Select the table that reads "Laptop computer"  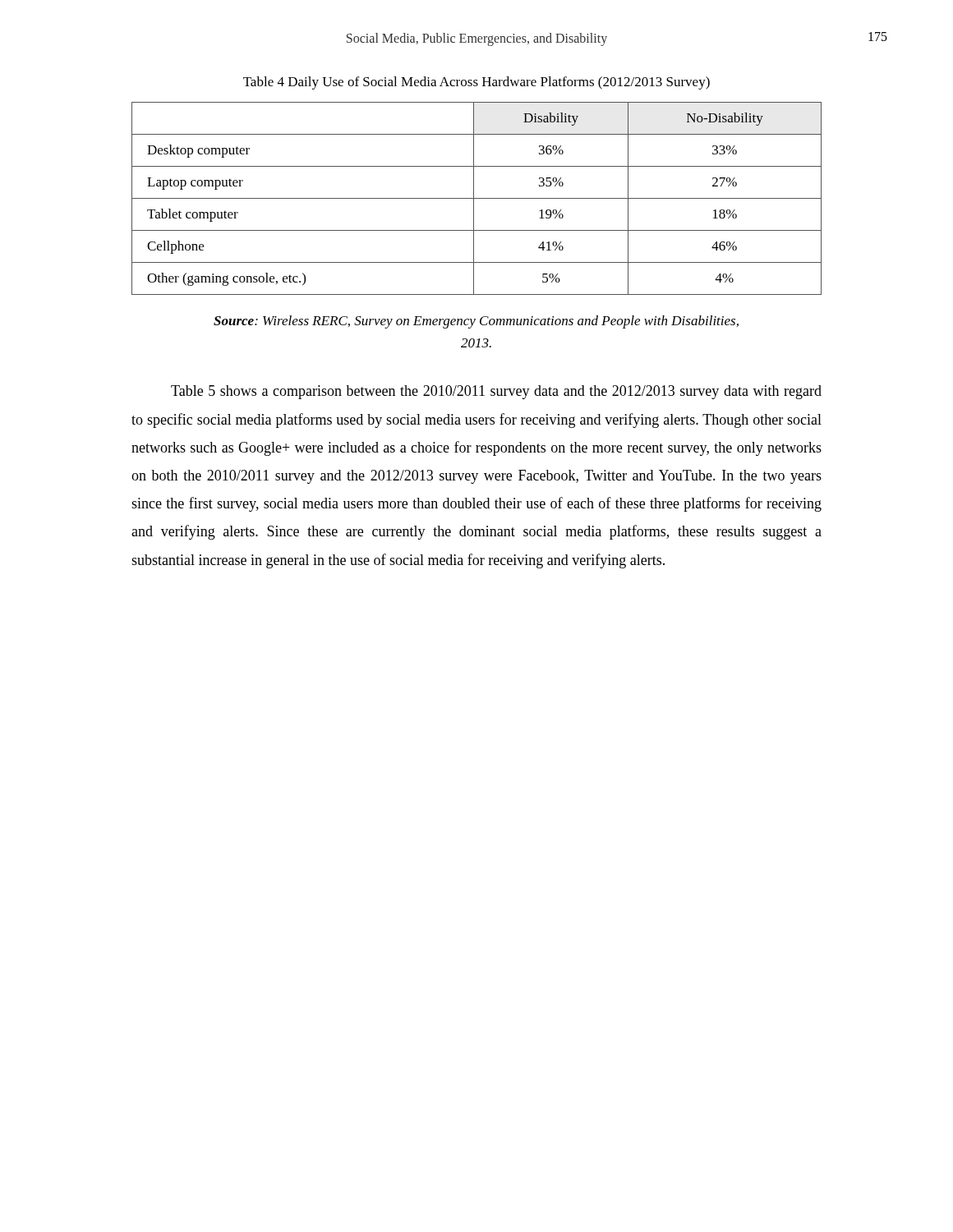(476, 198)
